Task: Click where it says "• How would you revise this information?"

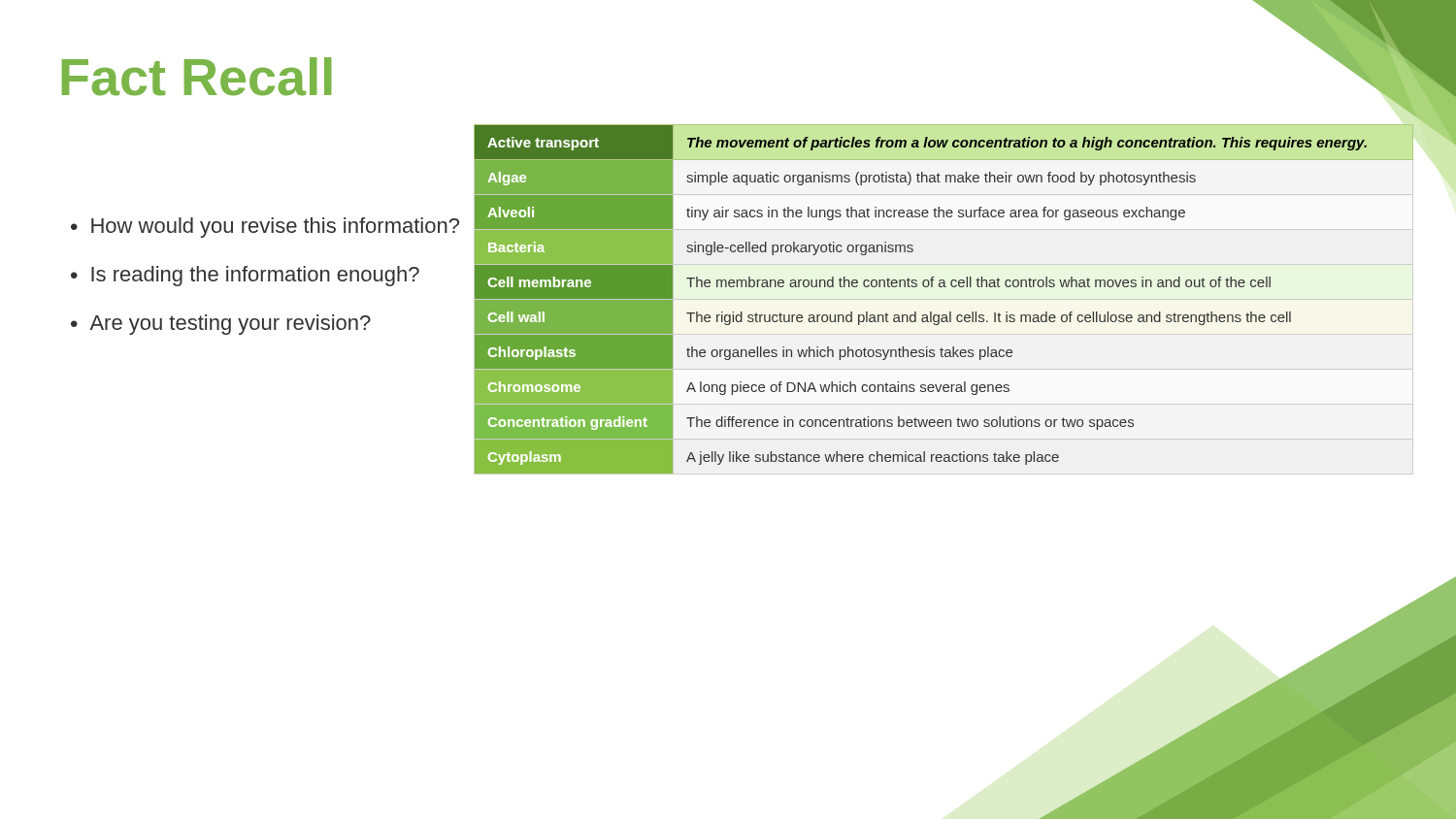Action: 265,227
